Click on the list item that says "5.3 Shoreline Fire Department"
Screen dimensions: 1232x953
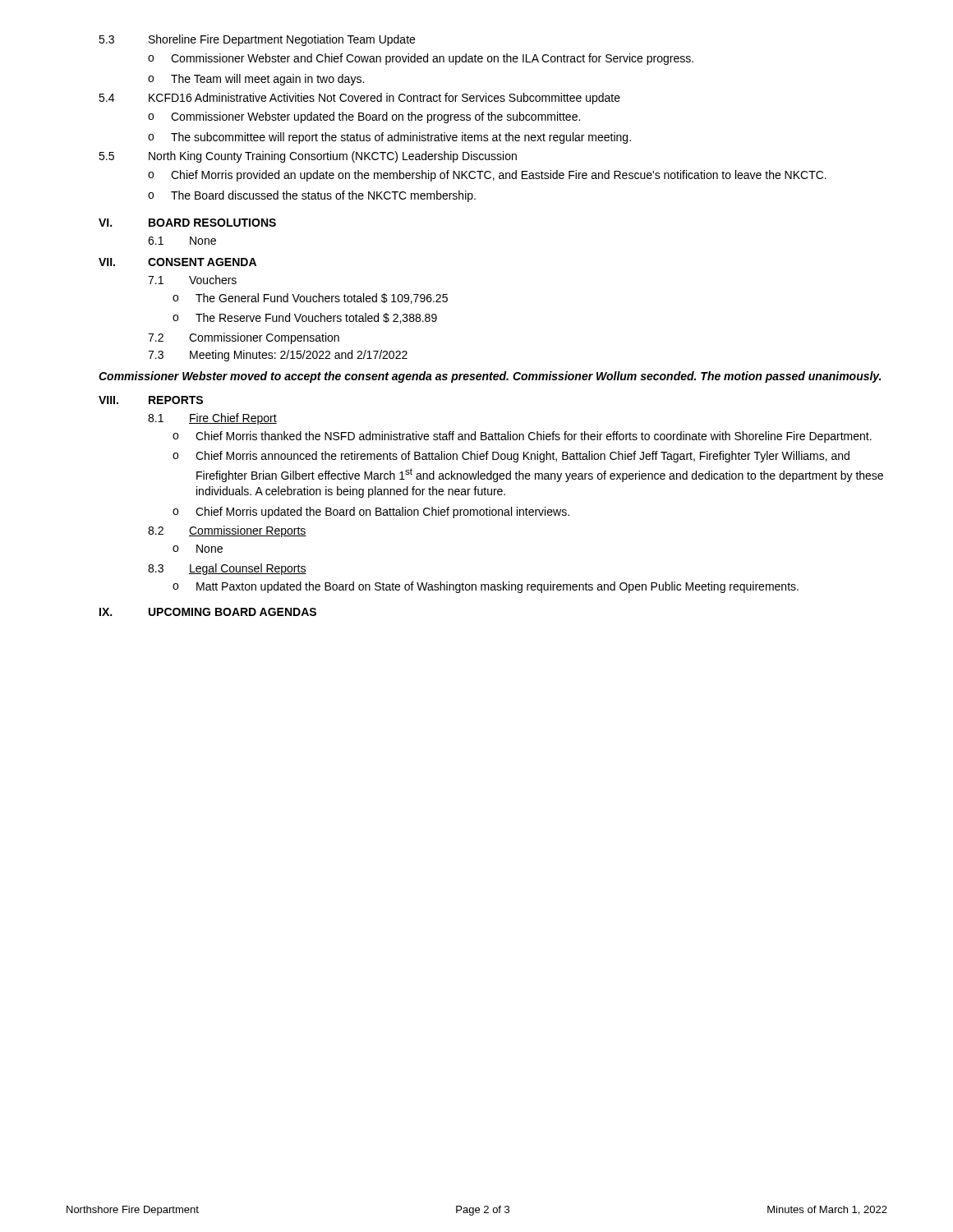point(257,40)
